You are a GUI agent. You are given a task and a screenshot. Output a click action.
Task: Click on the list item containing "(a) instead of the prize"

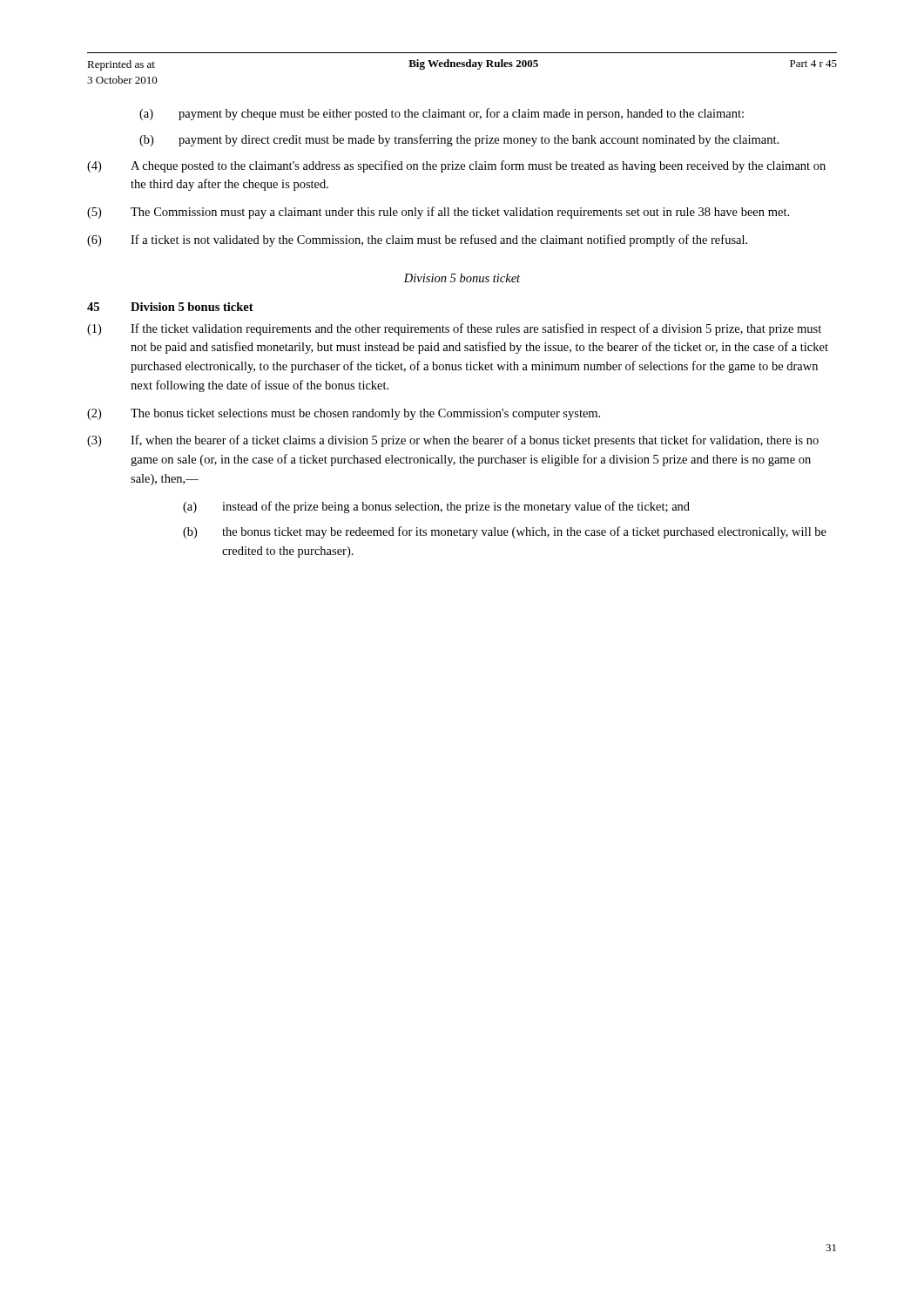(484, 507)
